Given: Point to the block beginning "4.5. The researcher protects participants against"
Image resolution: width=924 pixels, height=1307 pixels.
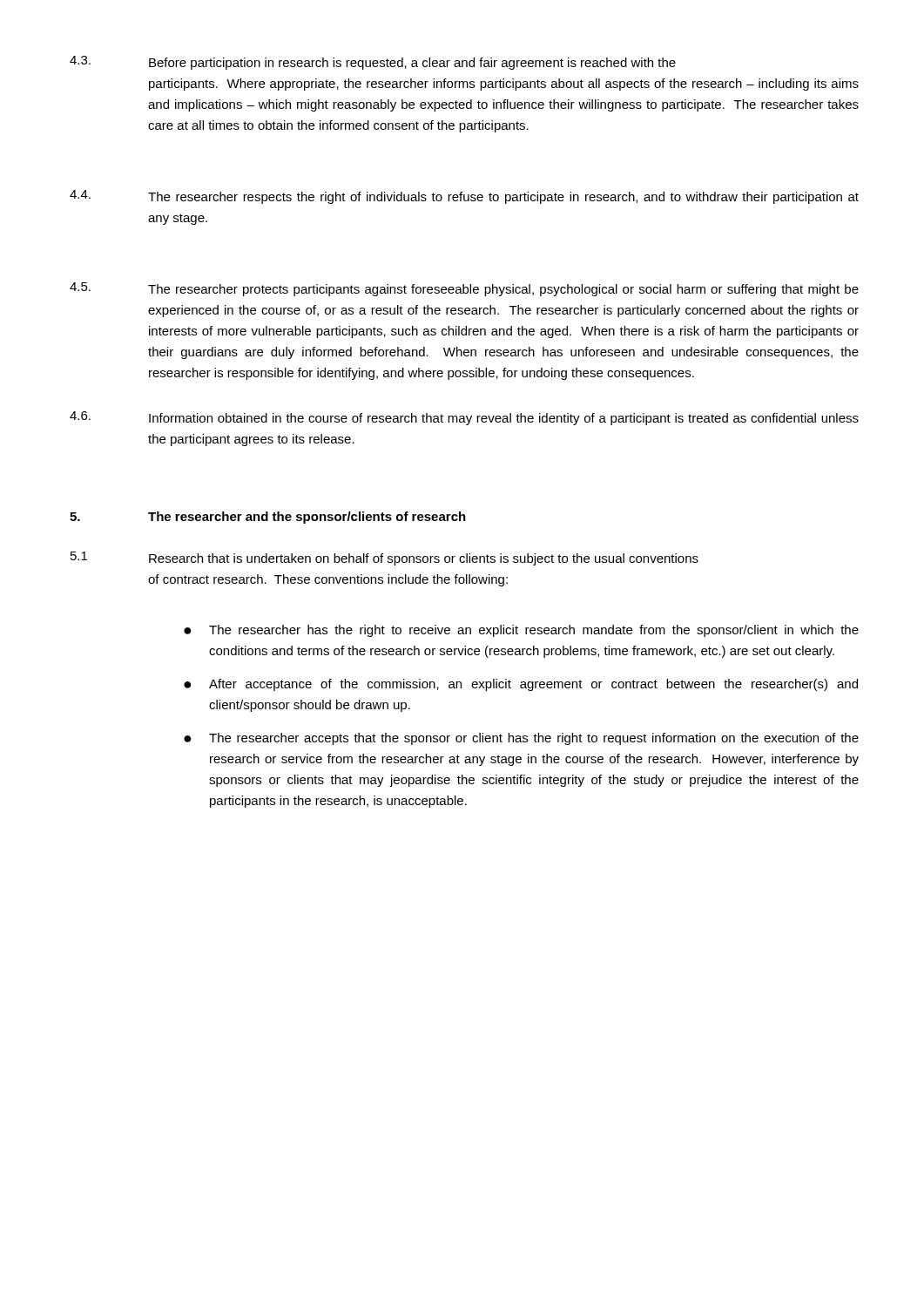Looking at the screenshot, I should (x=464, y=331).
